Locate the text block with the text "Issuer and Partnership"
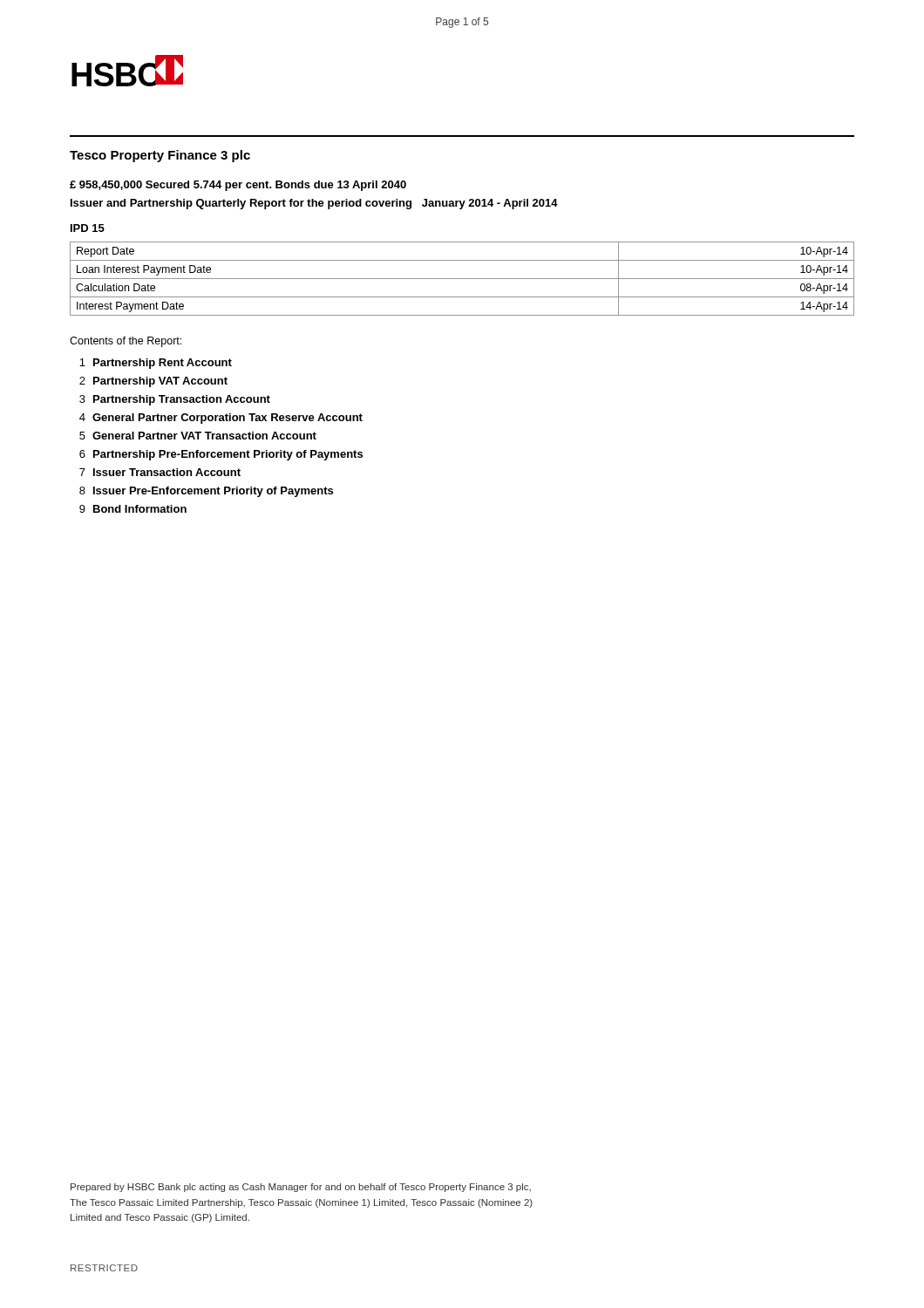 (314, 203)
